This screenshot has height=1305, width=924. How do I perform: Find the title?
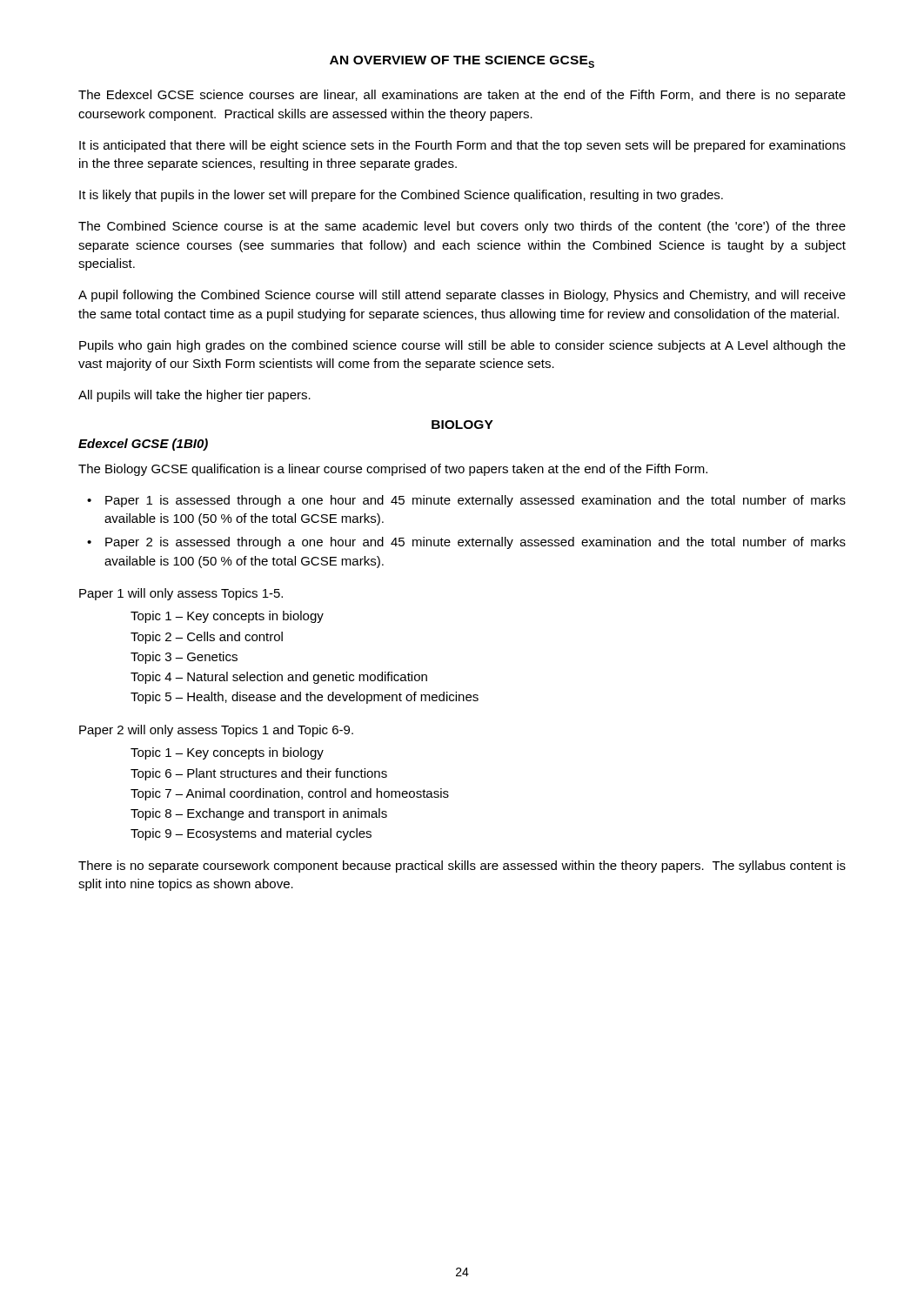462,61
